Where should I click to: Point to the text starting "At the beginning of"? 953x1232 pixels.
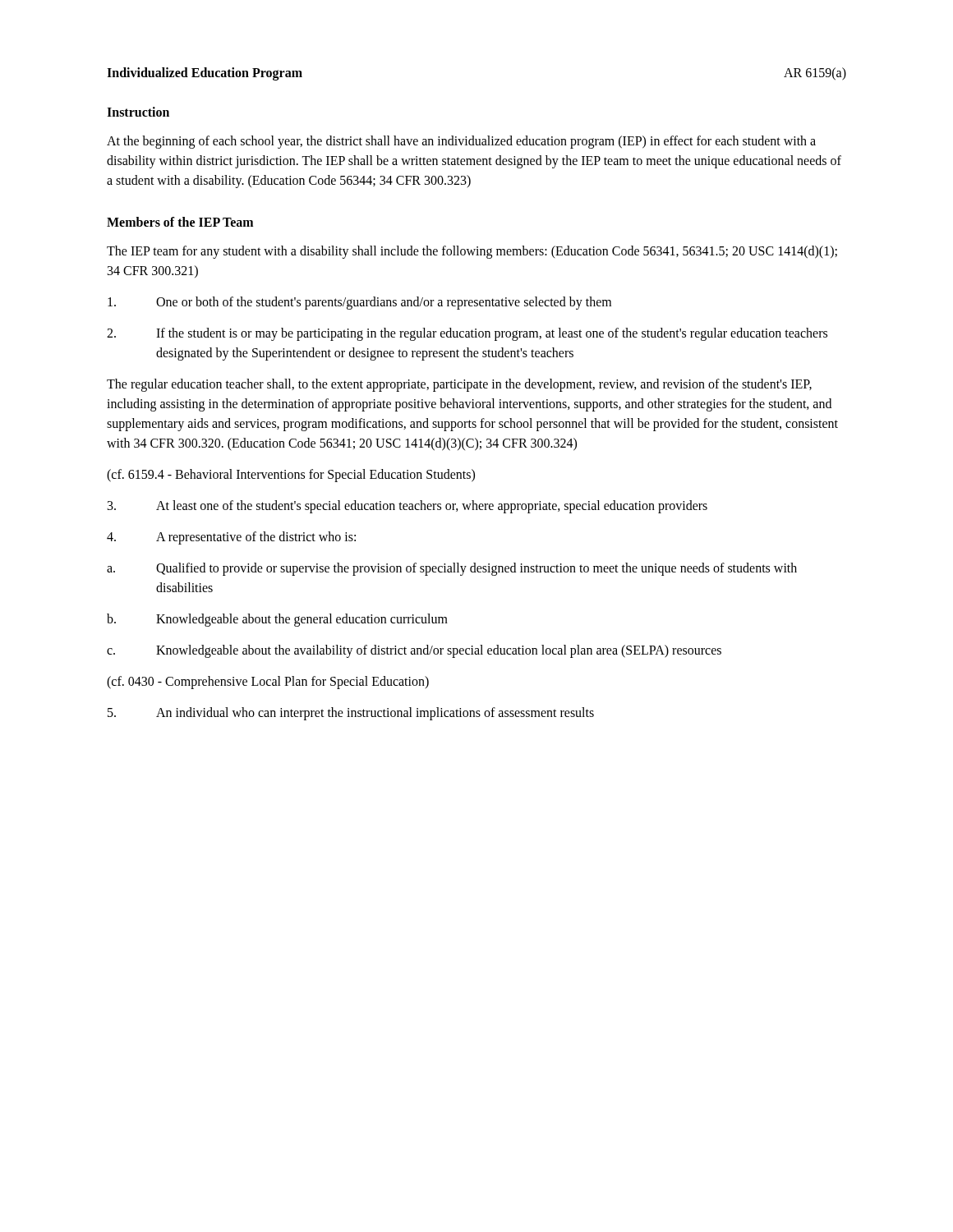click(x=474, y=161)
